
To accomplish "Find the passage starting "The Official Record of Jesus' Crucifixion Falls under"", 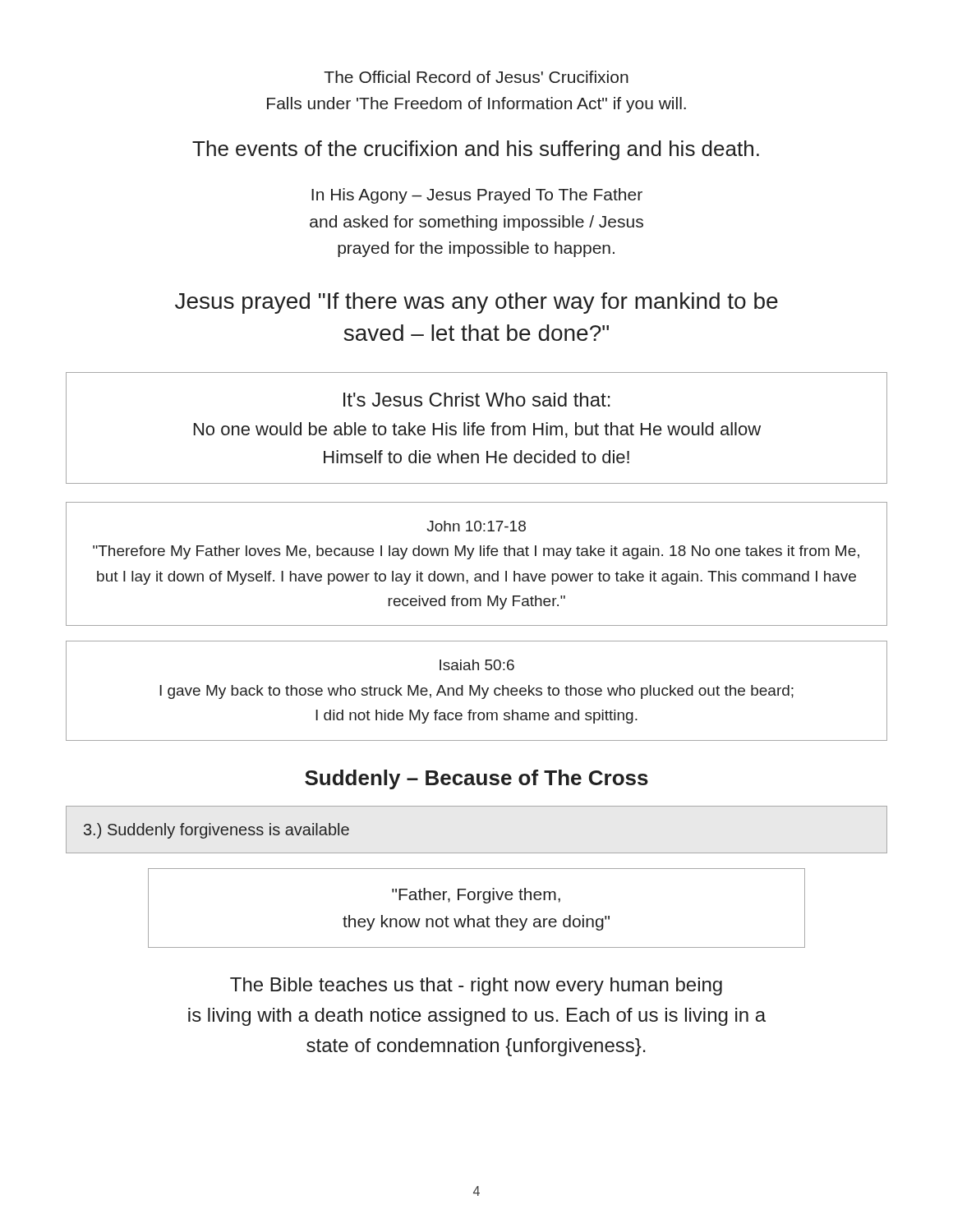I will click(x=476, y=90).
